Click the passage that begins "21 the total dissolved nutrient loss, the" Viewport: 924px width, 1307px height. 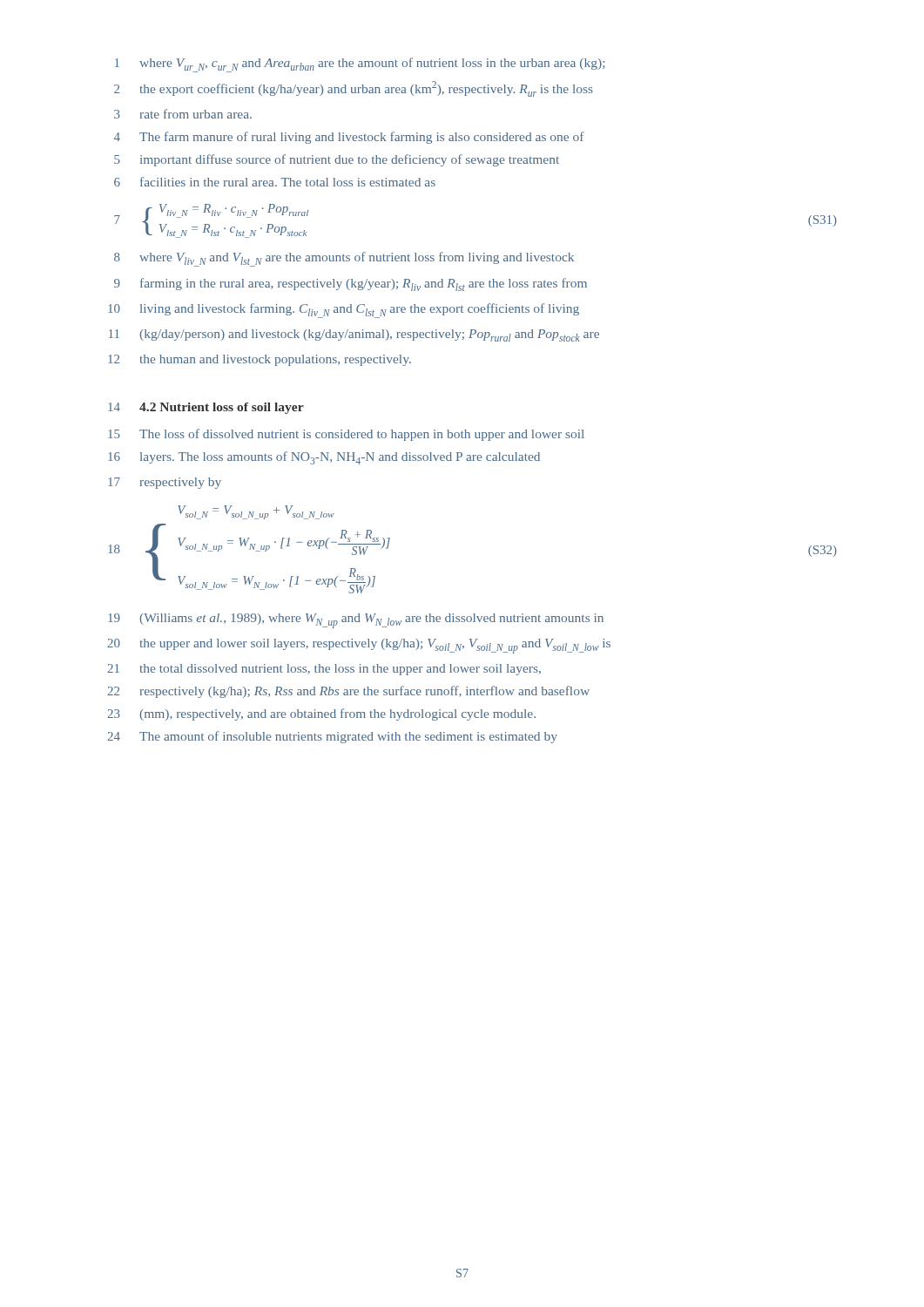462,668
